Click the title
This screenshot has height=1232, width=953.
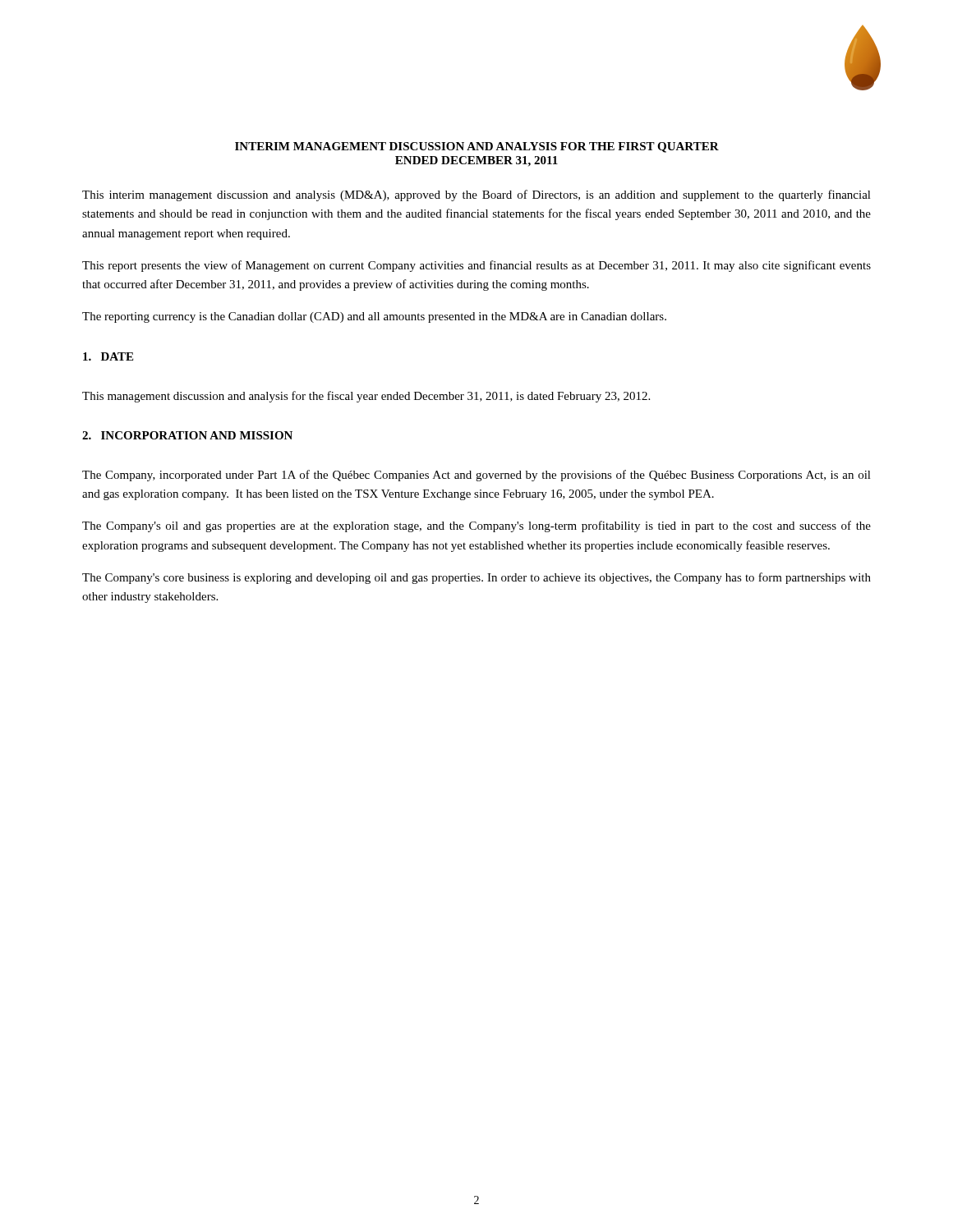476,154
